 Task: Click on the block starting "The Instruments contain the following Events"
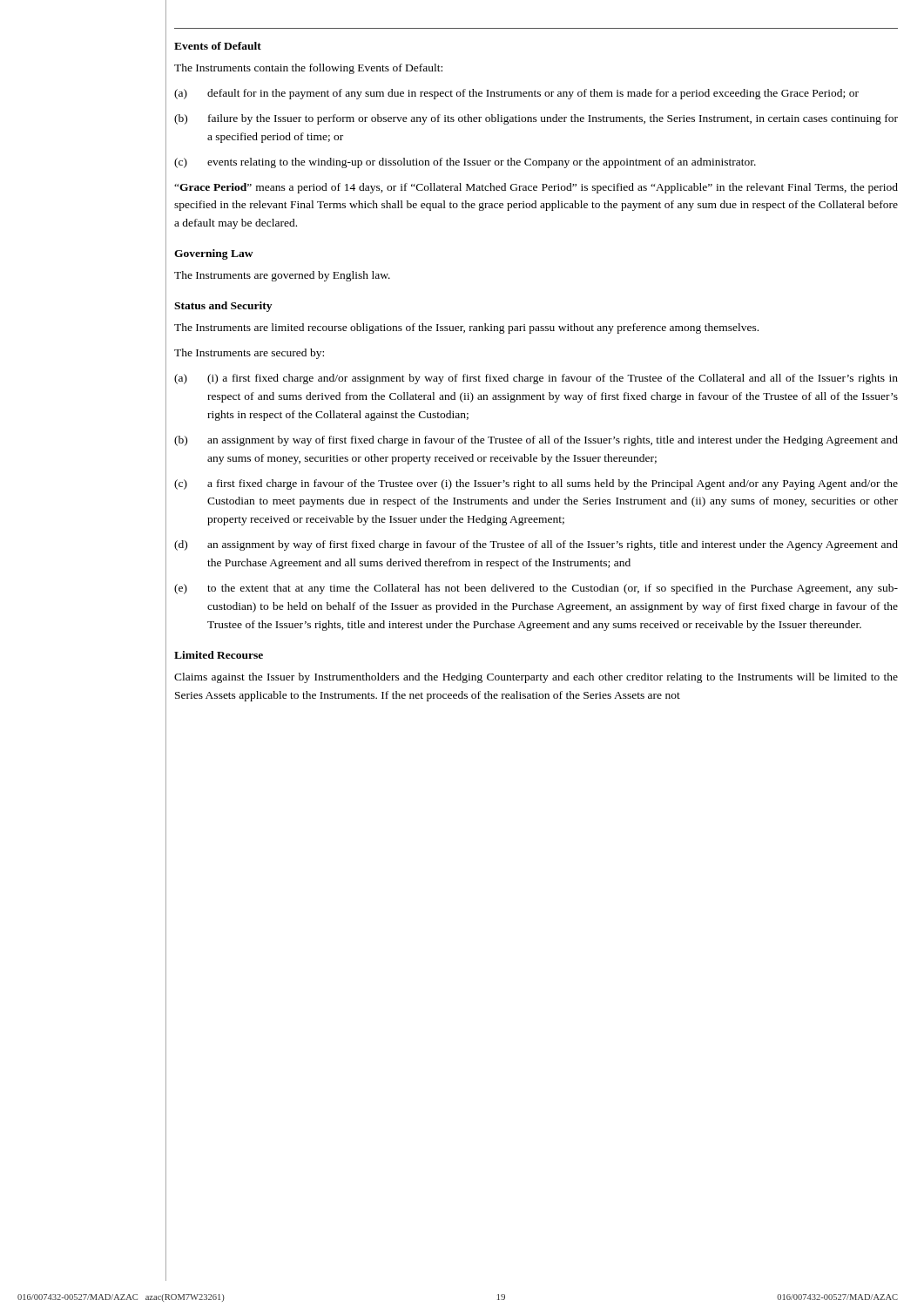coord(309,67)
